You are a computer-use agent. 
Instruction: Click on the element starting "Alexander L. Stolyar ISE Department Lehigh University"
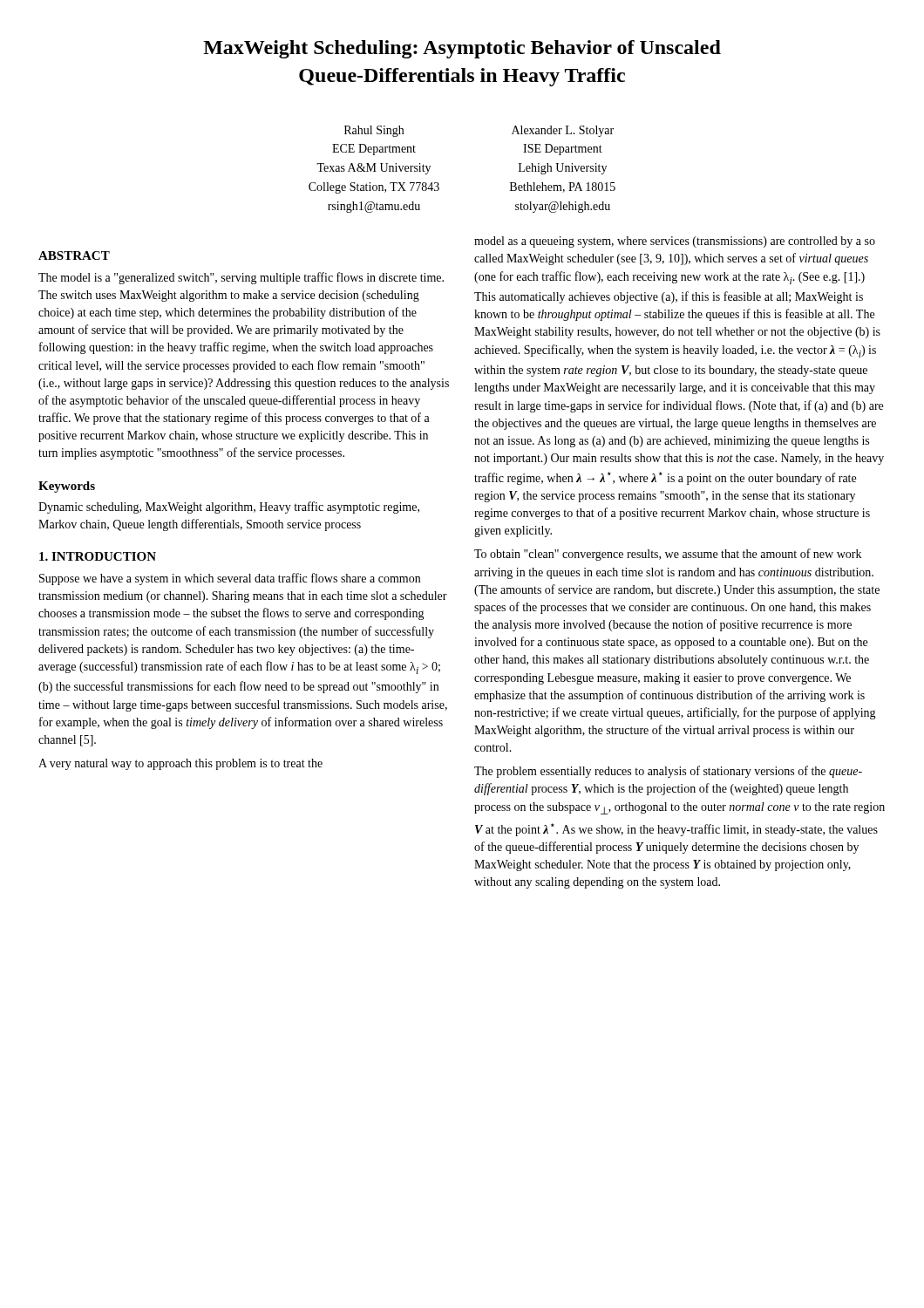[562, 168]
